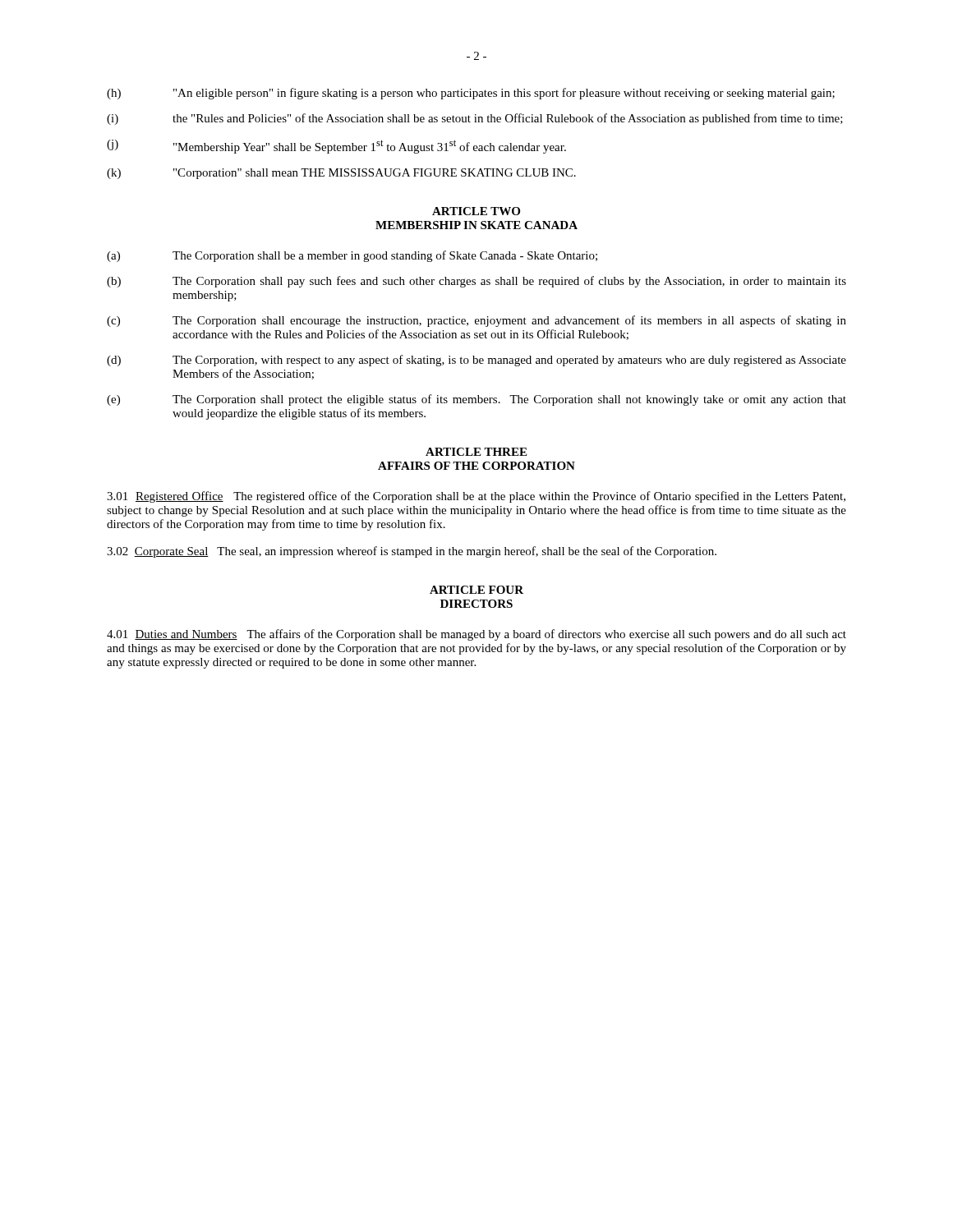Viewport: 953px width, 1232px height.
Task: Navigate to the passage starting "(i) the "Rules and Policies" of the"
Action: pyautogui.click(x=476, y=119)
